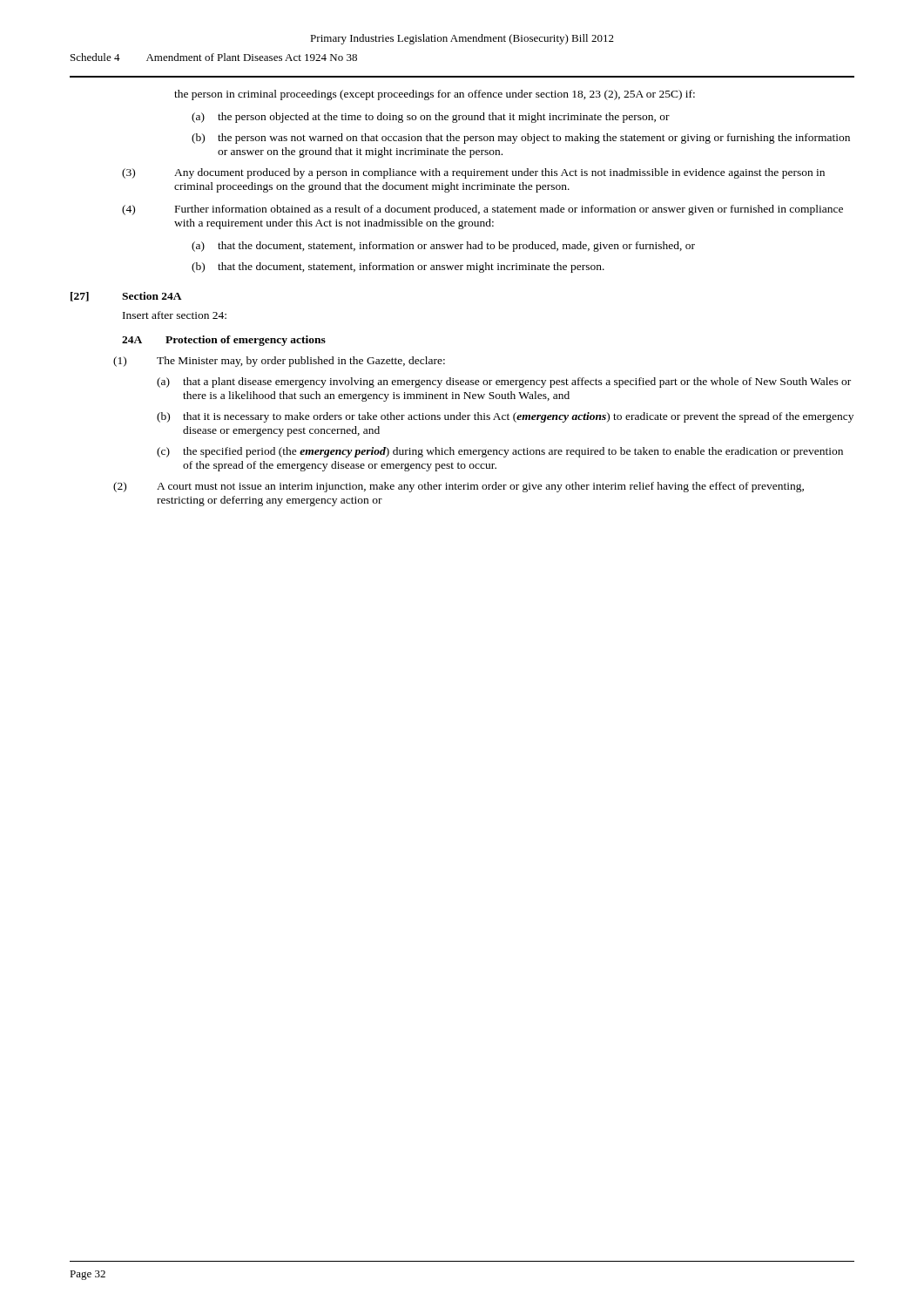Viewport: 924px width, 1307px height.
Task: Point to the text block starting "(a) the person objected at the time to"
Action: (523, 117)
